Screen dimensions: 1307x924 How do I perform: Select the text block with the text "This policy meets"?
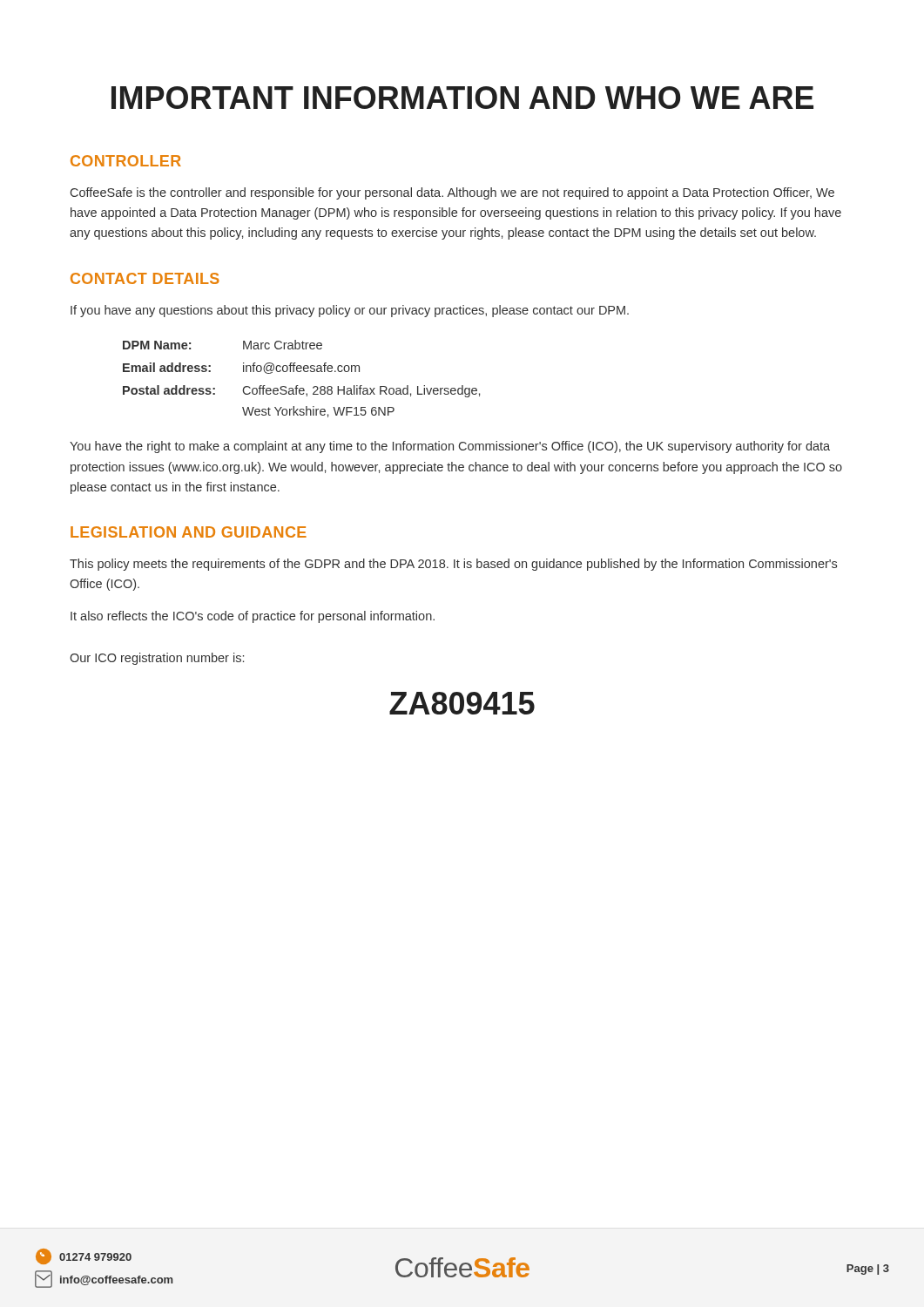[x=462, y=574]
